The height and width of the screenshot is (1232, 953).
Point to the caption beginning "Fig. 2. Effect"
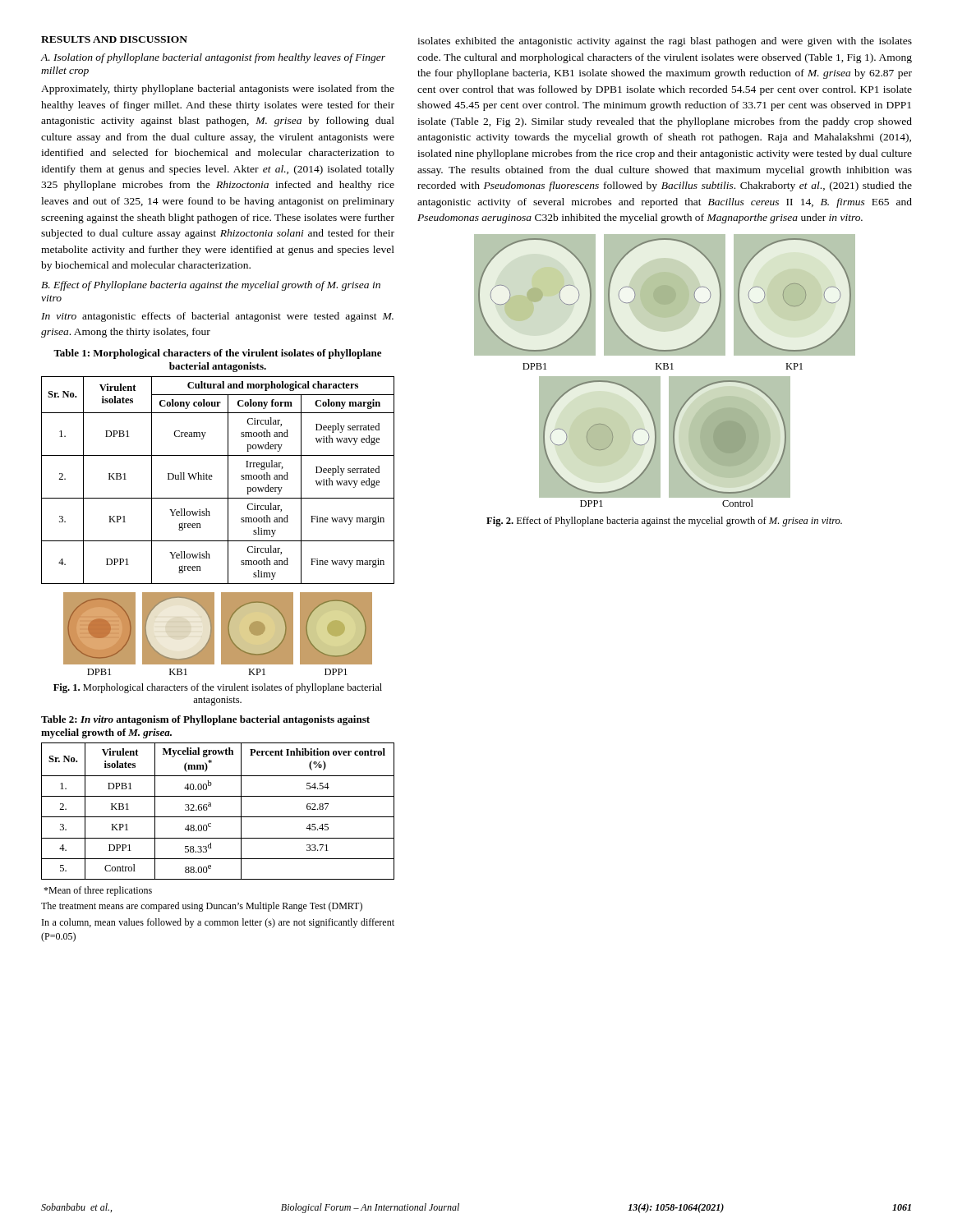point(665,521)
